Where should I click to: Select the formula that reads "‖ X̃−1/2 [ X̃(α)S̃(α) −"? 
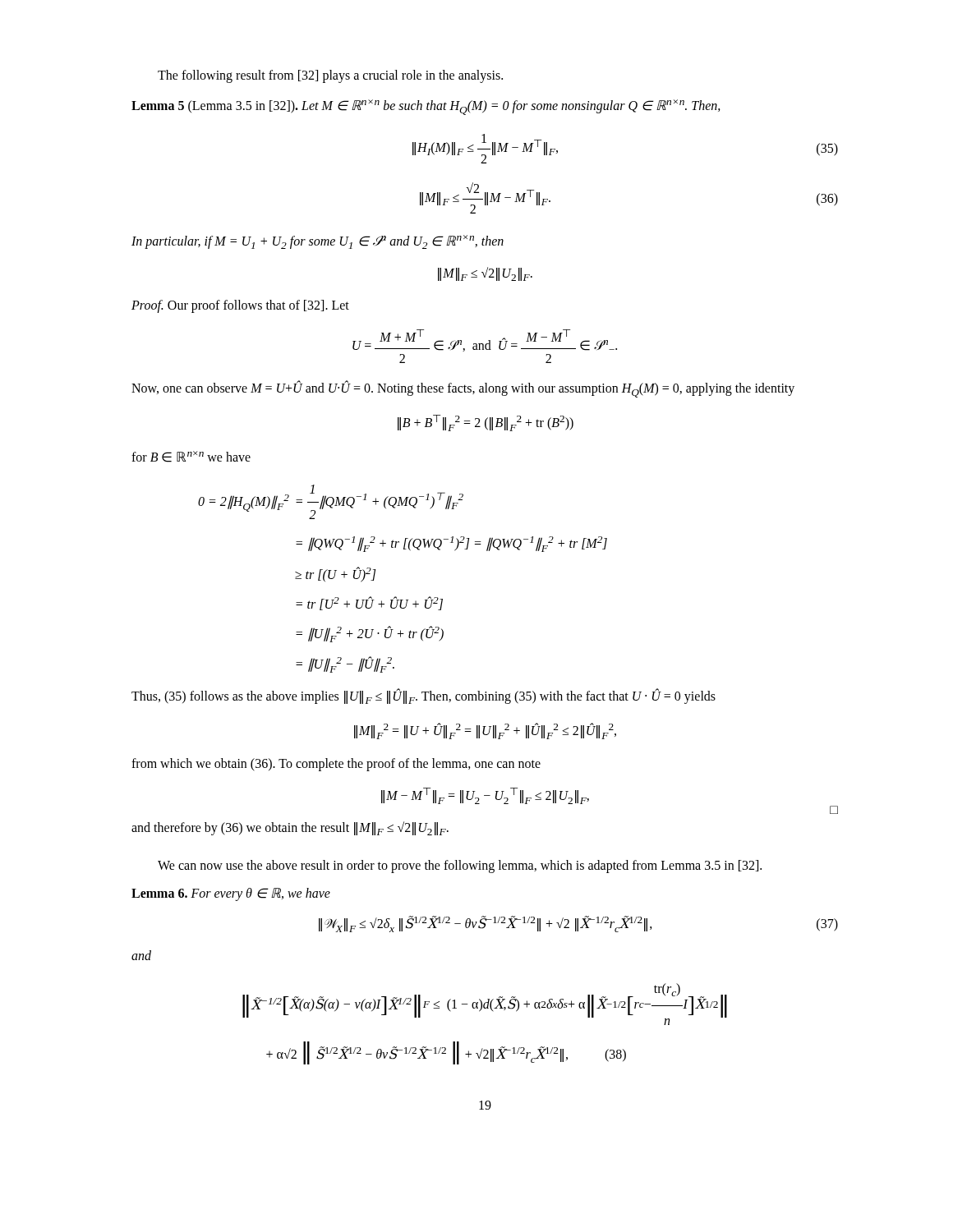[x=485, y=1022]
